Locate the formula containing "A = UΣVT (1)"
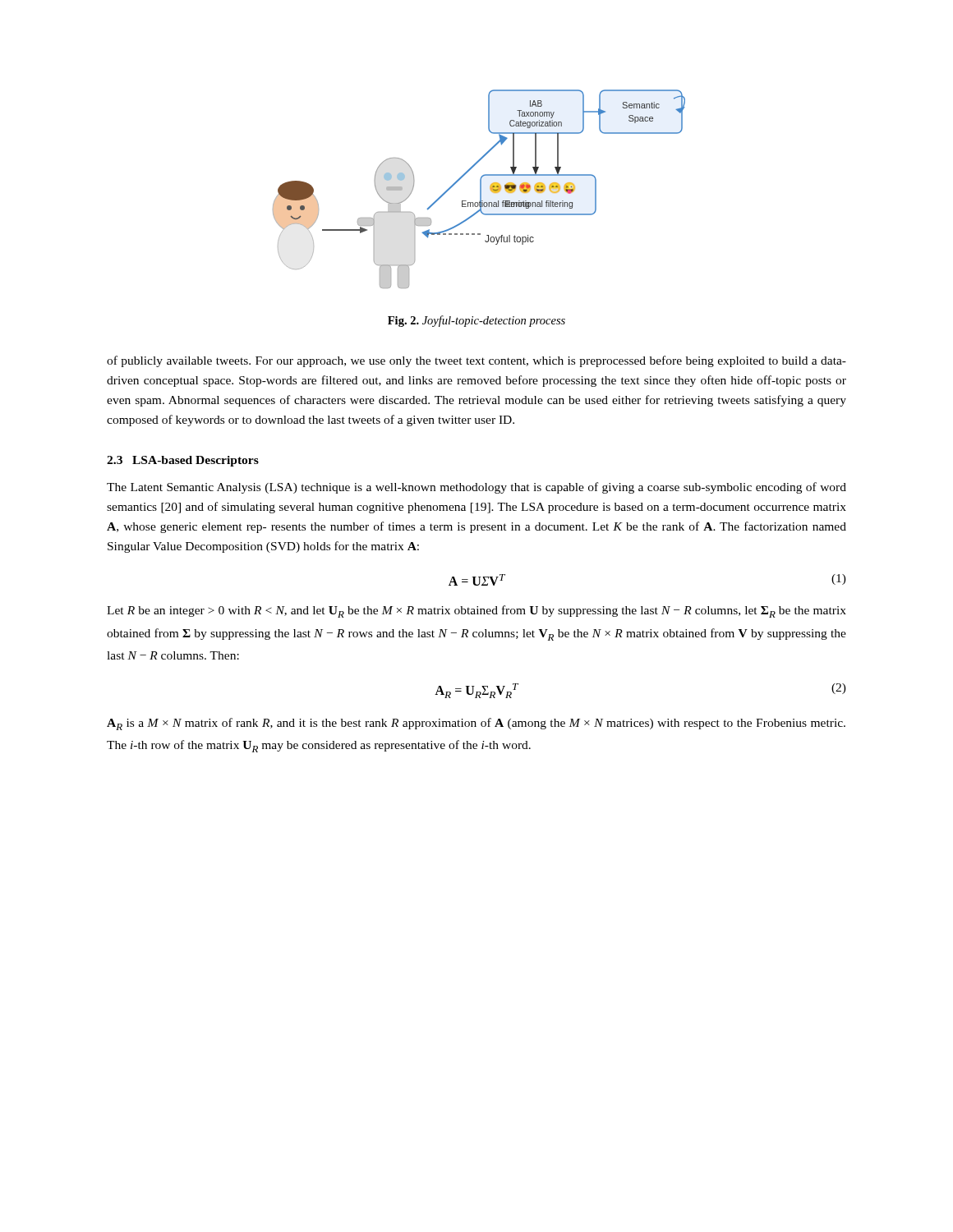The image size is (953, 1232). click(485, 579)
